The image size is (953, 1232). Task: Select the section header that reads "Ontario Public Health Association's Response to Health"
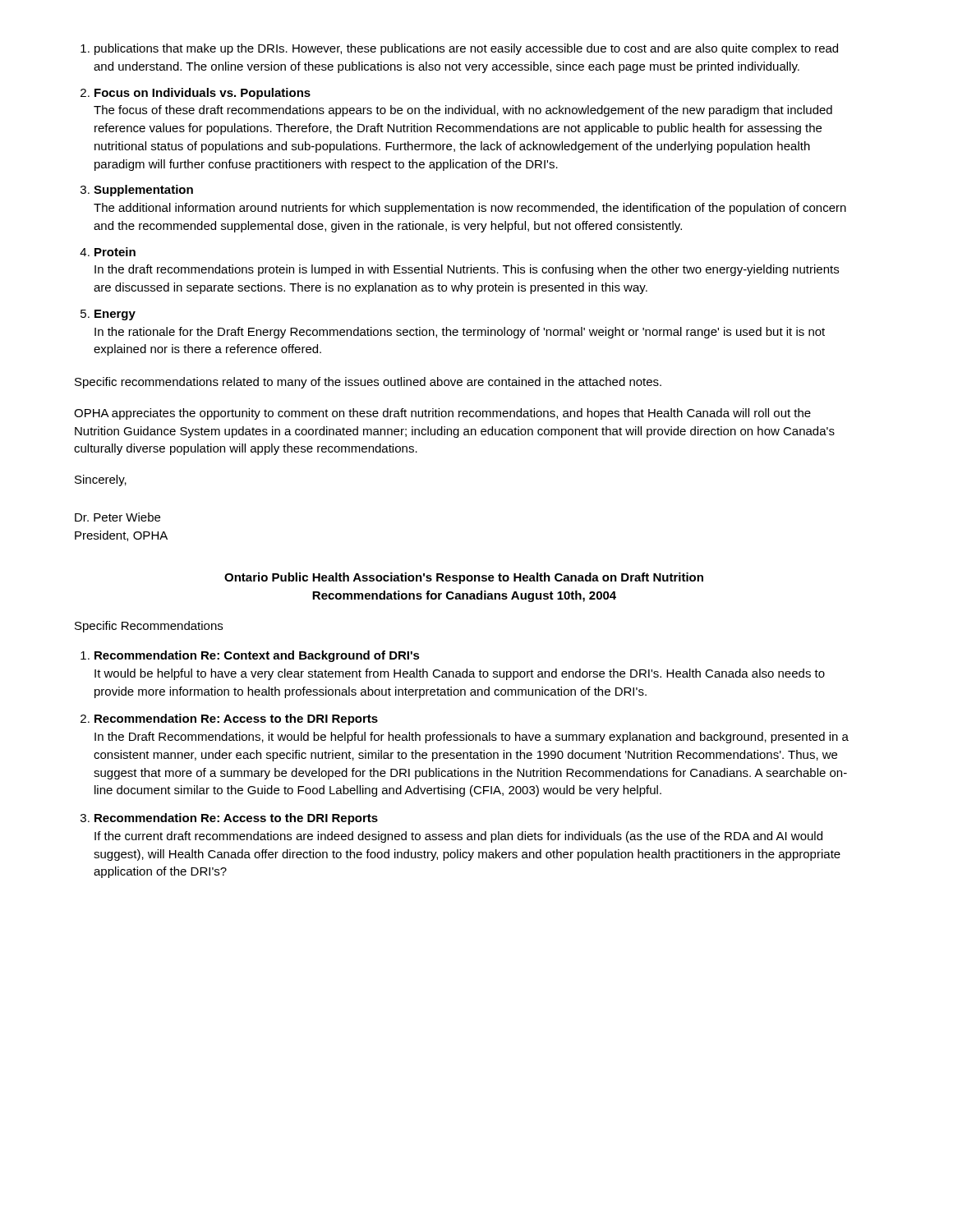[464, 586]
